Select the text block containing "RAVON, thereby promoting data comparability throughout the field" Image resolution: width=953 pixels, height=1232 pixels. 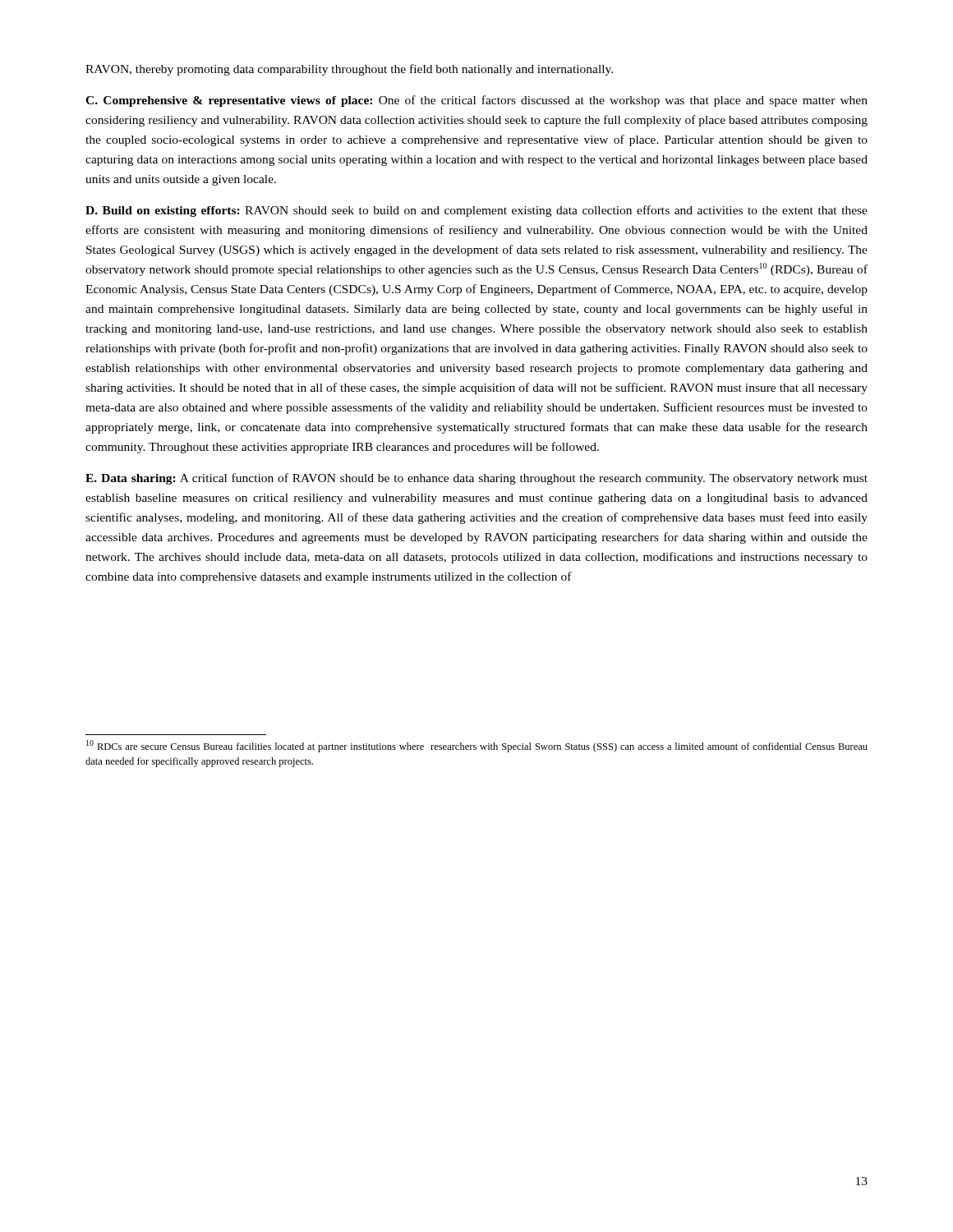click(x=476, y=69)
